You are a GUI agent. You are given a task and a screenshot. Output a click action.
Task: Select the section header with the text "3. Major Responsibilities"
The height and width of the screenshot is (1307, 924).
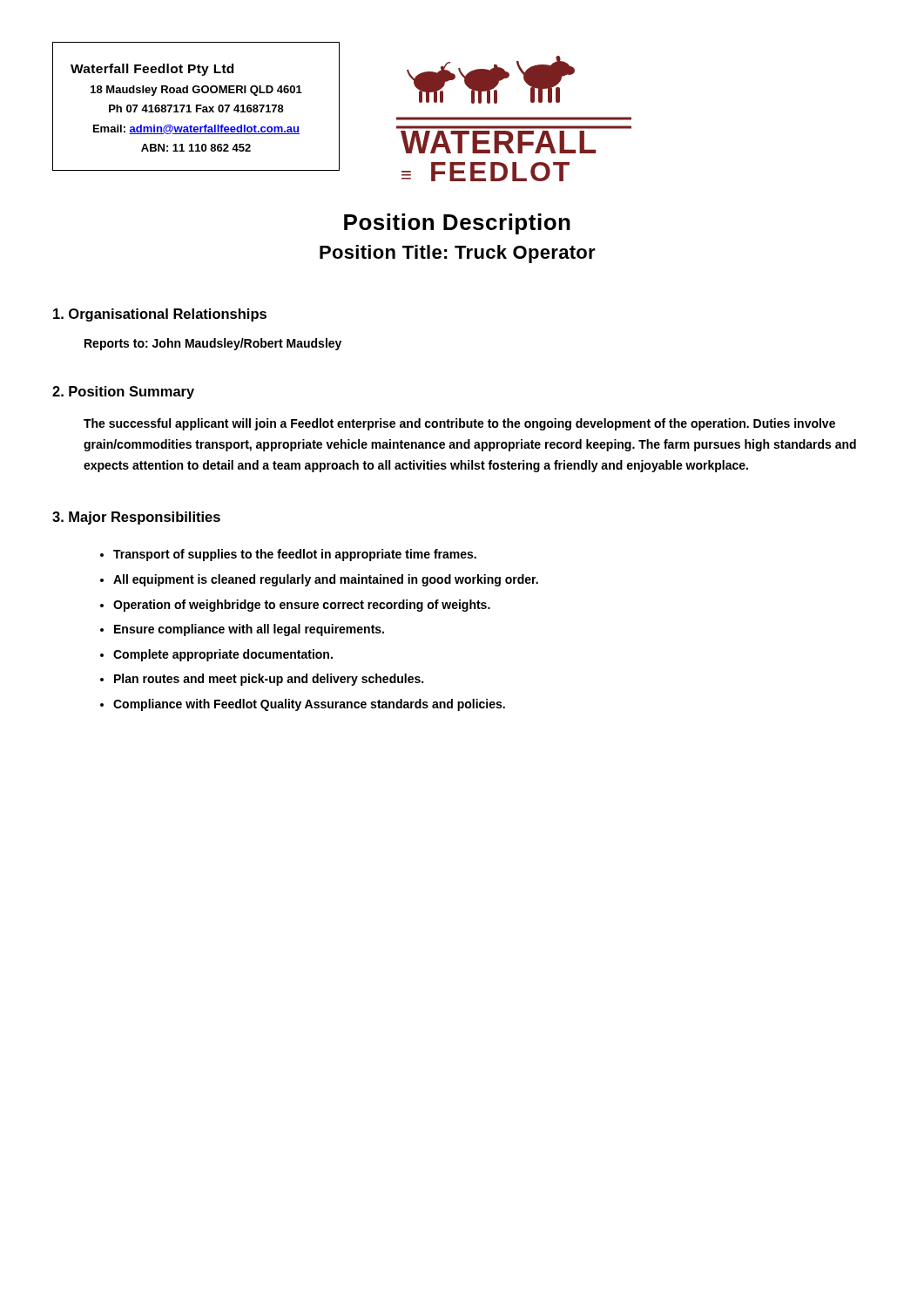(137, 517)
